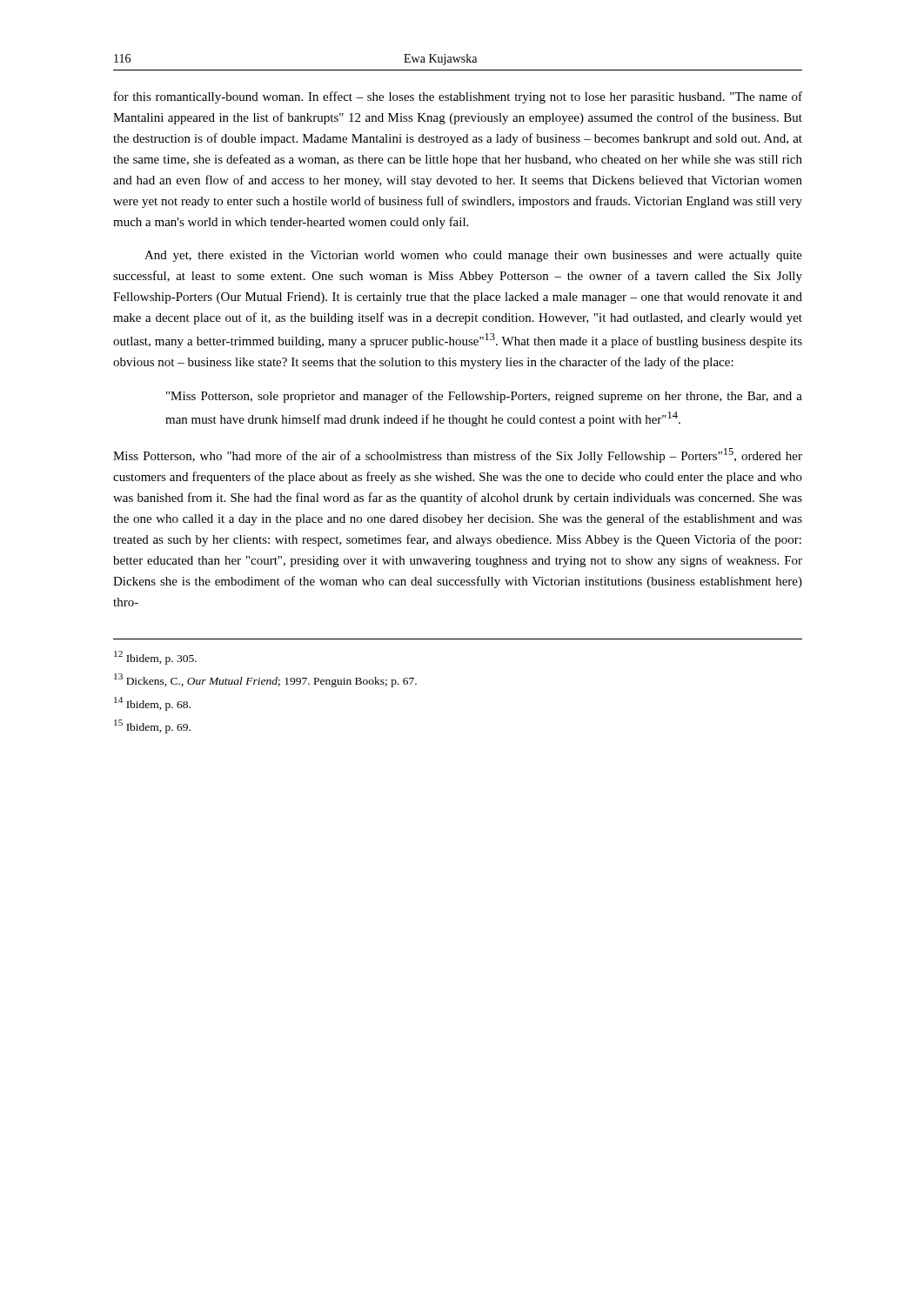Point to the block starting "Miss Potterson, who "had"

click(458, 528)
